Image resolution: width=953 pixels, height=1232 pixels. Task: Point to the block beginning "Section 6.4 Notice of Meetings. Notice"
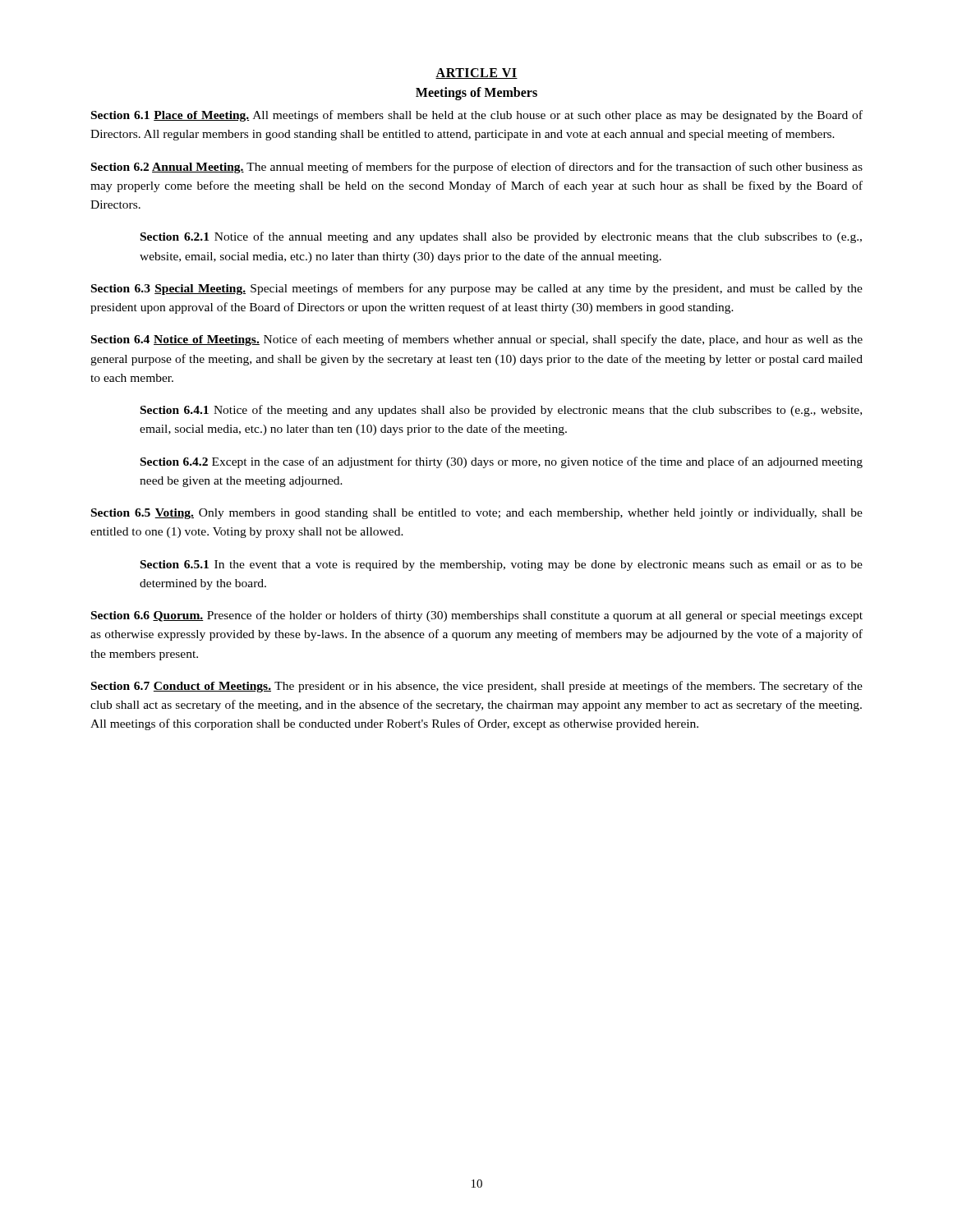[476, 358]
